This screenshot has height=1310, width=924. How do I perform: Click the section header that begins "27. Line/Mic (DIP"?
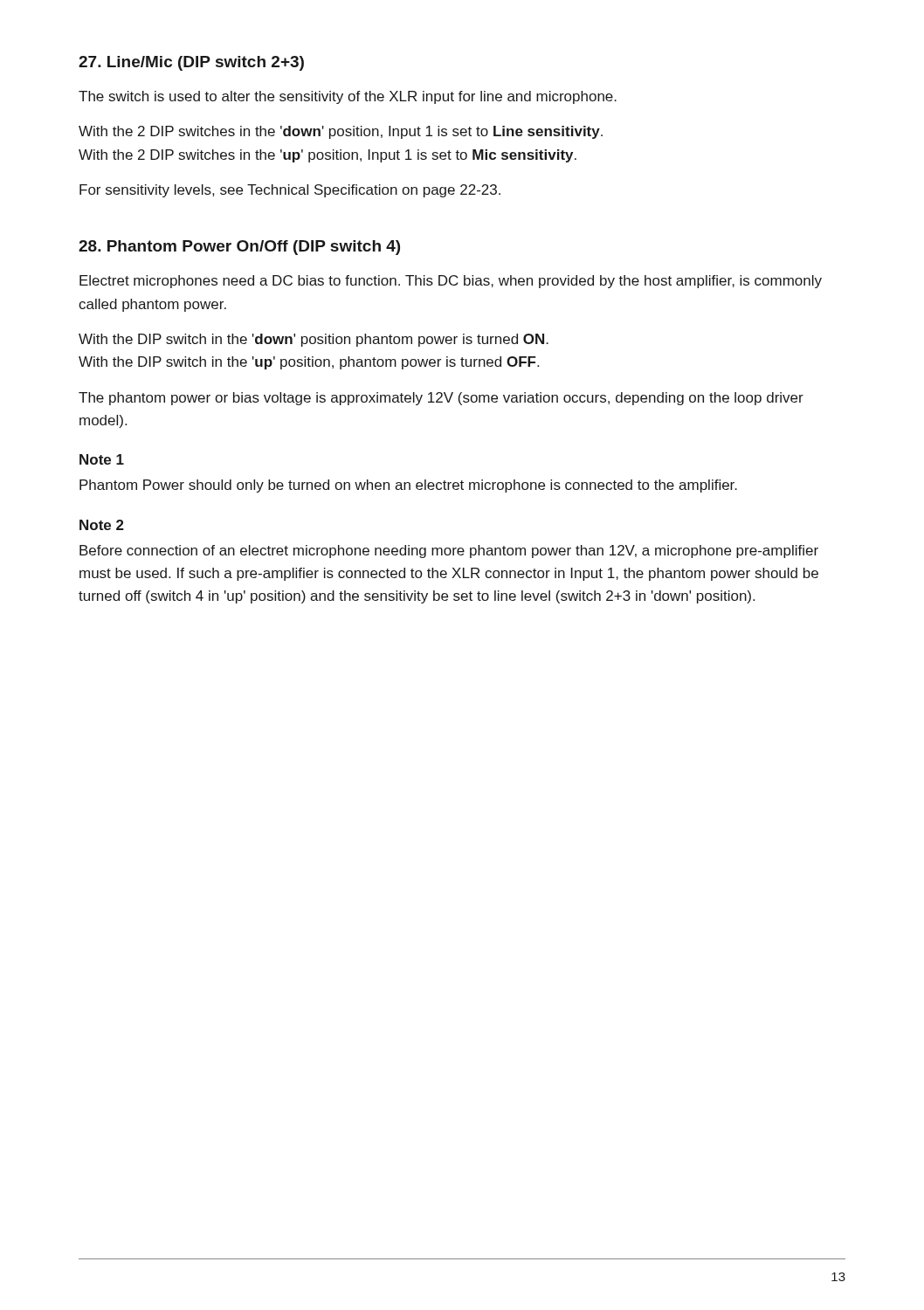192,62
